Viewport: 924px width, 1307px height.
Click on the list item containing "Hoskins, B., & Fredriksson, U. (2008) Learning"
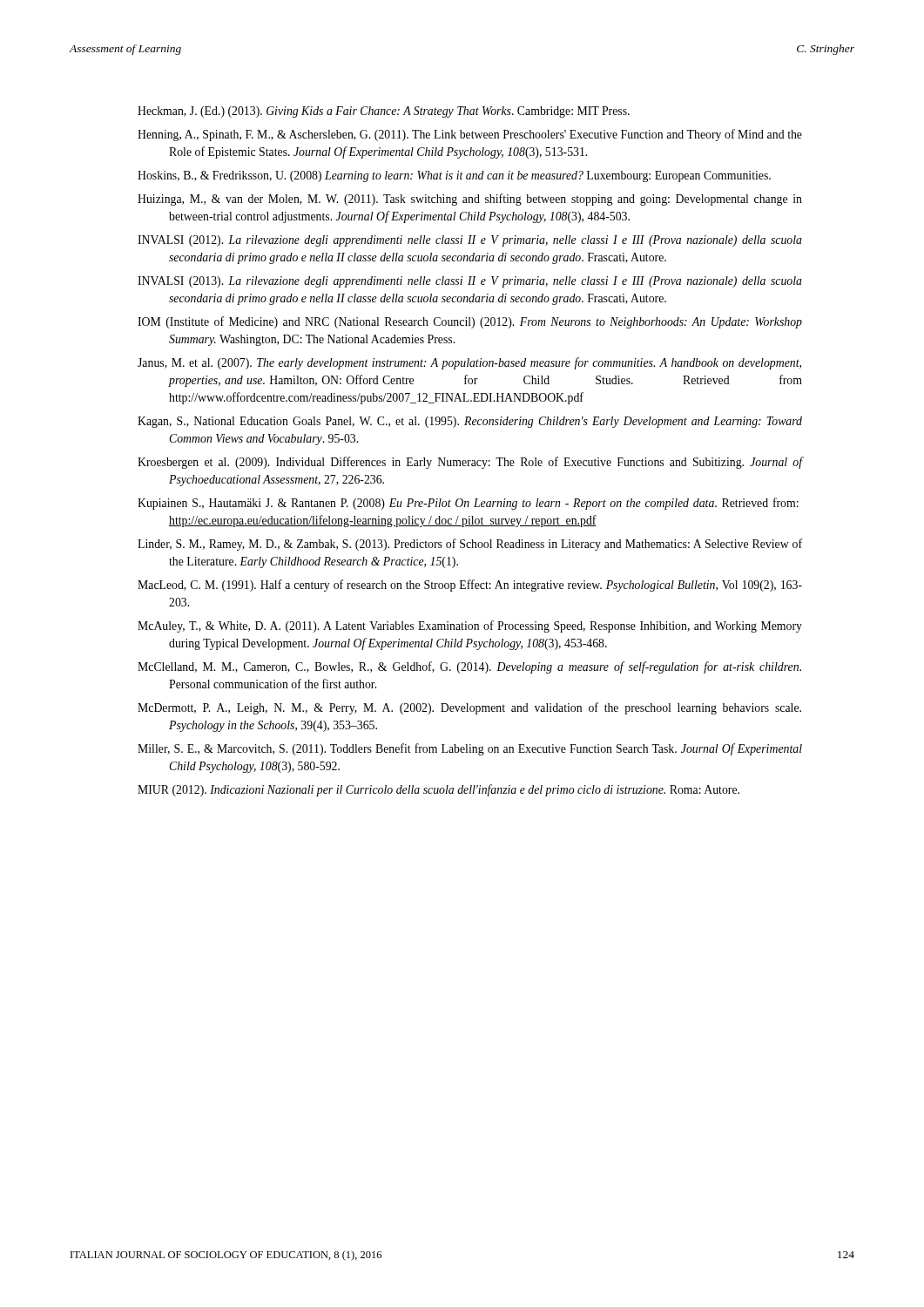[454, 176]
